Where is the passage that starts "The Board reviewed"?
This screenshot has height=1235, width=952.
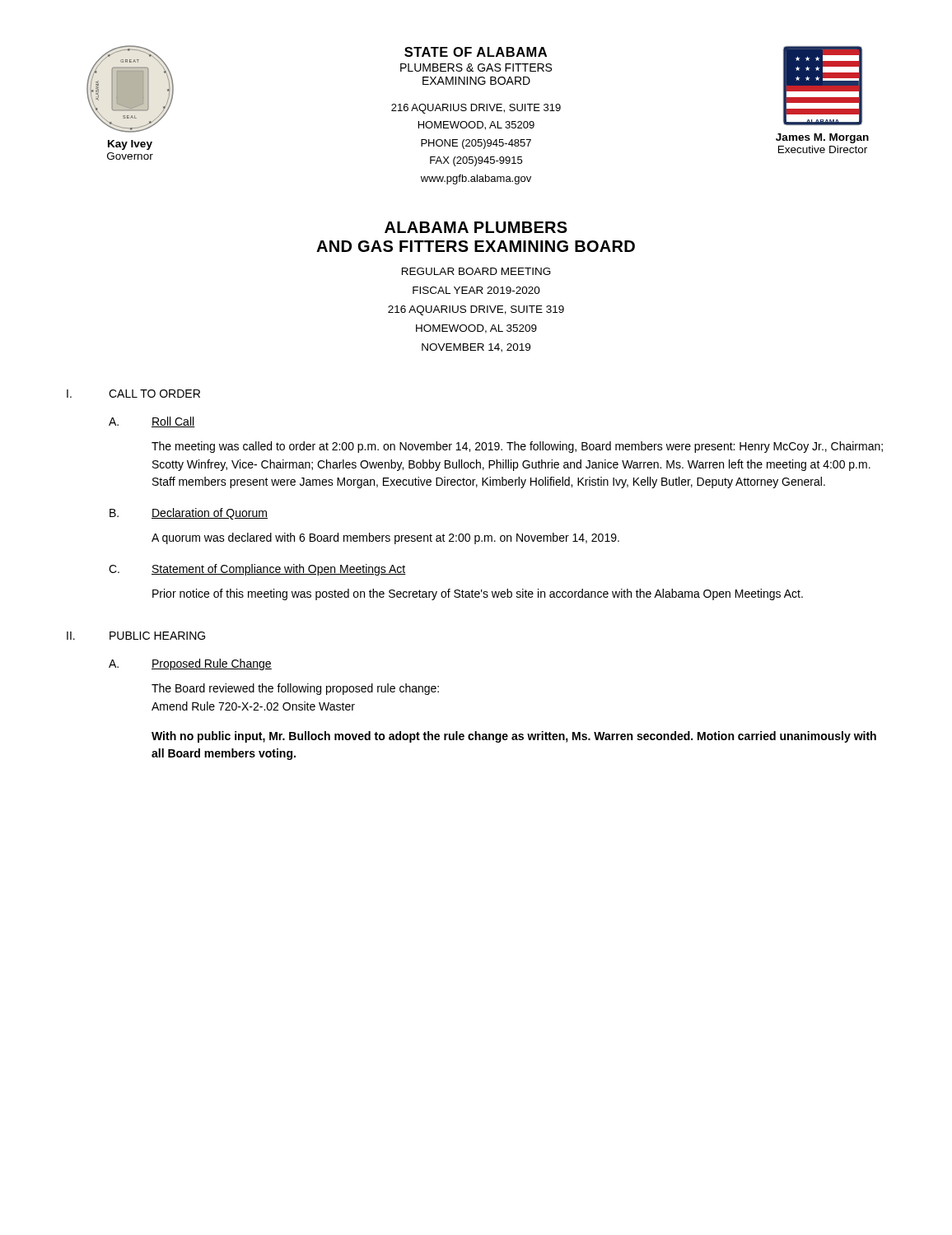click(296, 697)
